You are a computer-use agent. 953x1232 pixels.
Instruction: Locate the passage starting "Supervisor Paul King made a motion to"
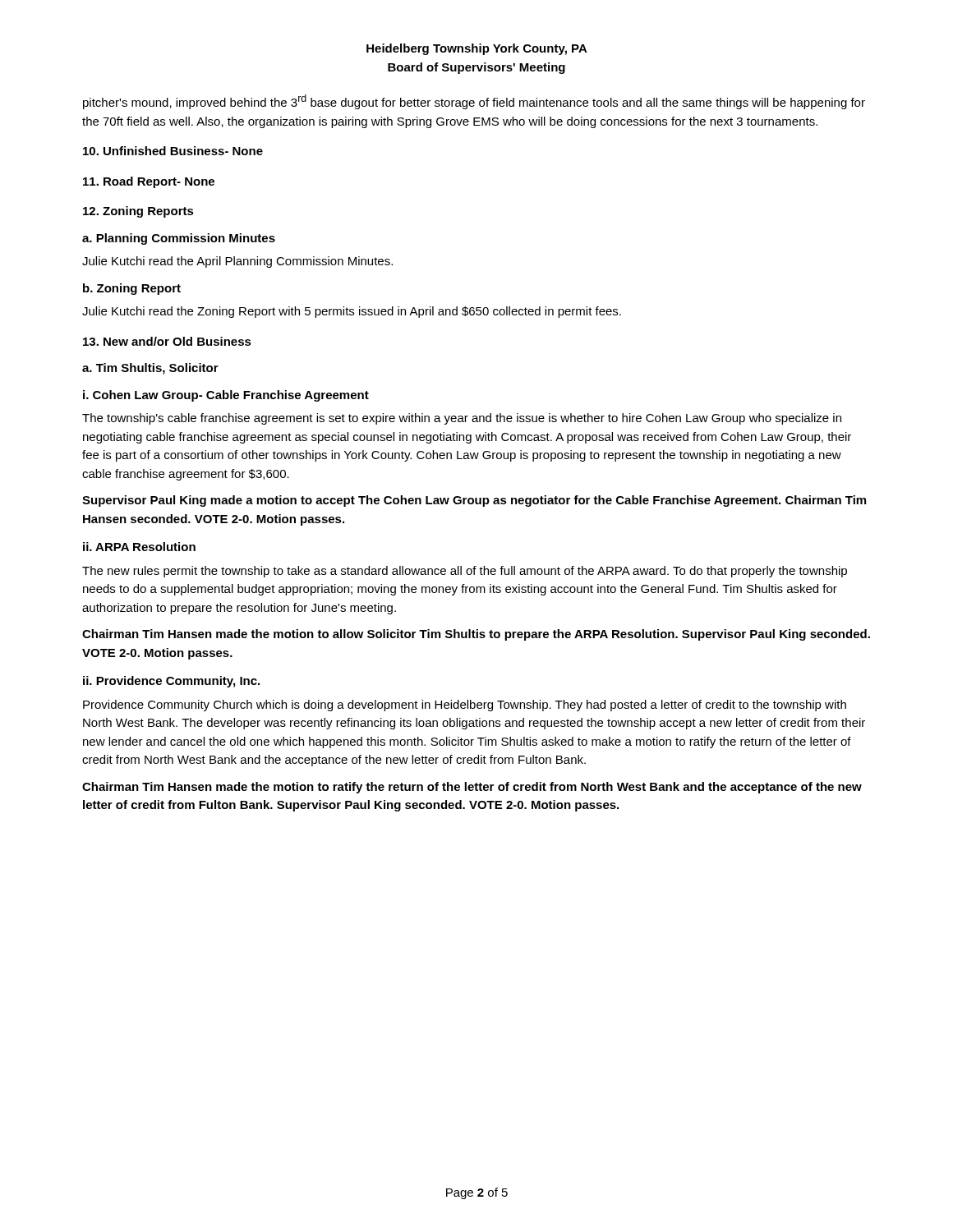474,509
